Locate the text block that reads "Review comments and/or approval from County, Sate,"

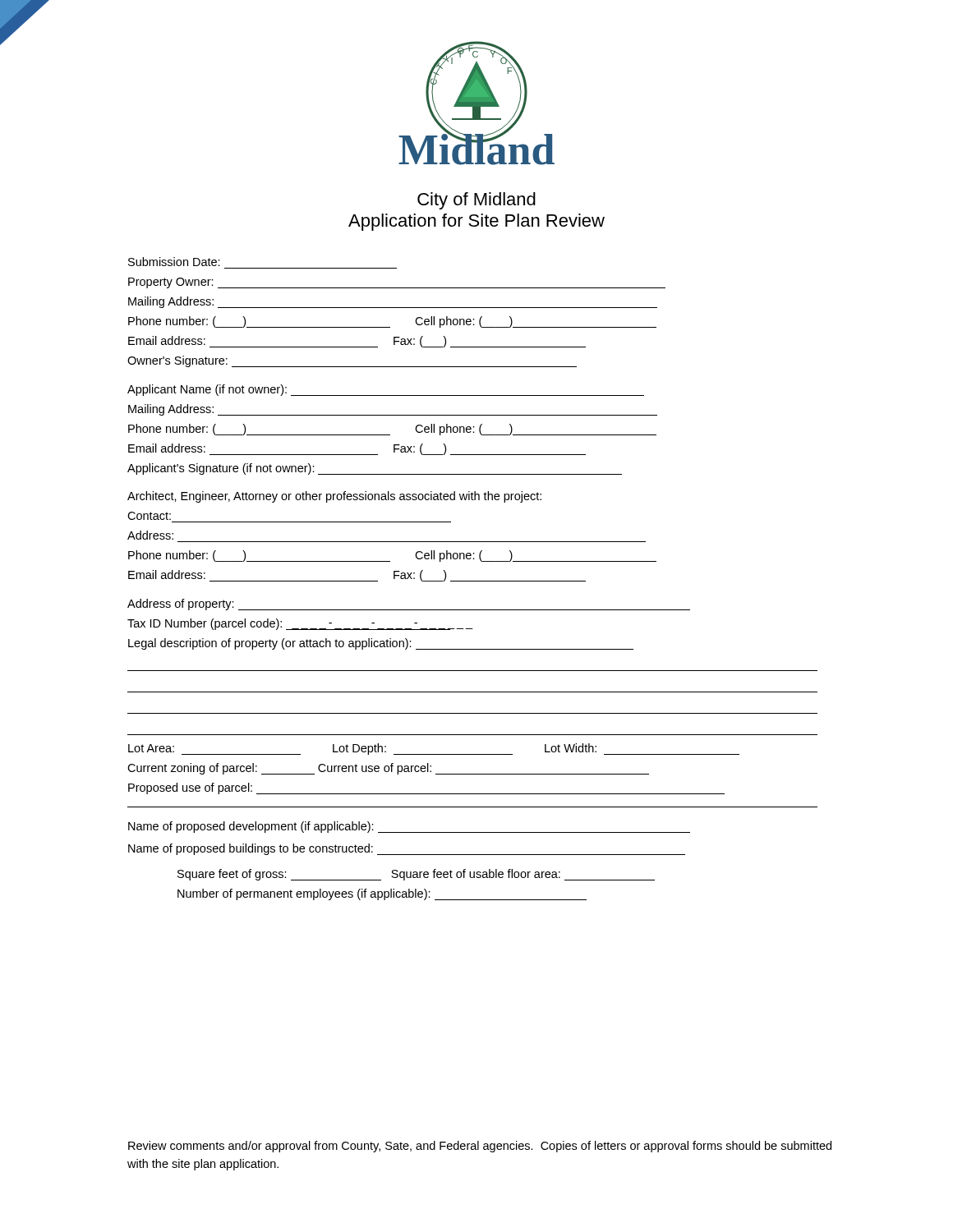pos(480,1155)
